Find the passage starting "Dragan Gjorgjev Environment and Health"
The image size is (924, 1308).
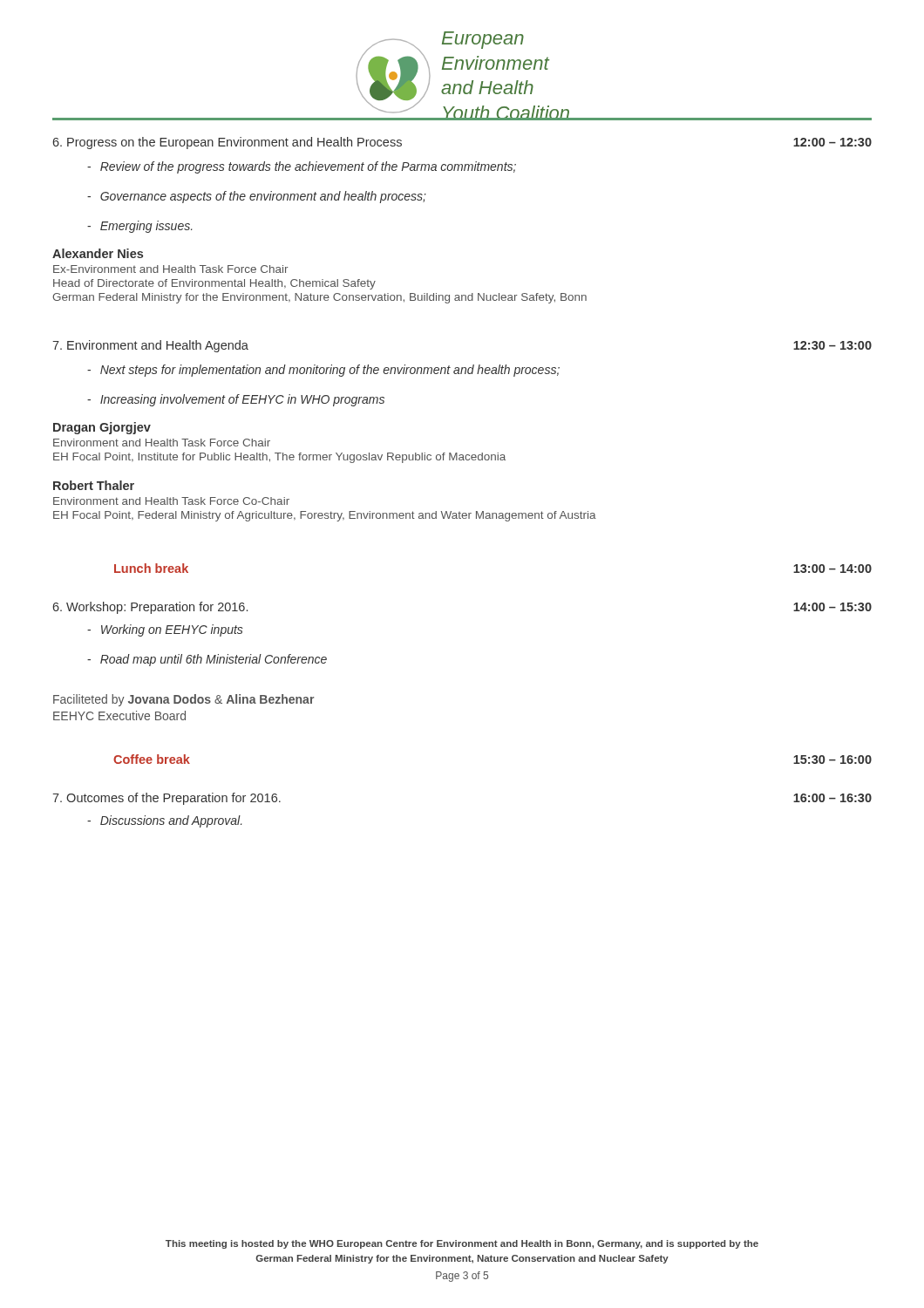point(462,442)
